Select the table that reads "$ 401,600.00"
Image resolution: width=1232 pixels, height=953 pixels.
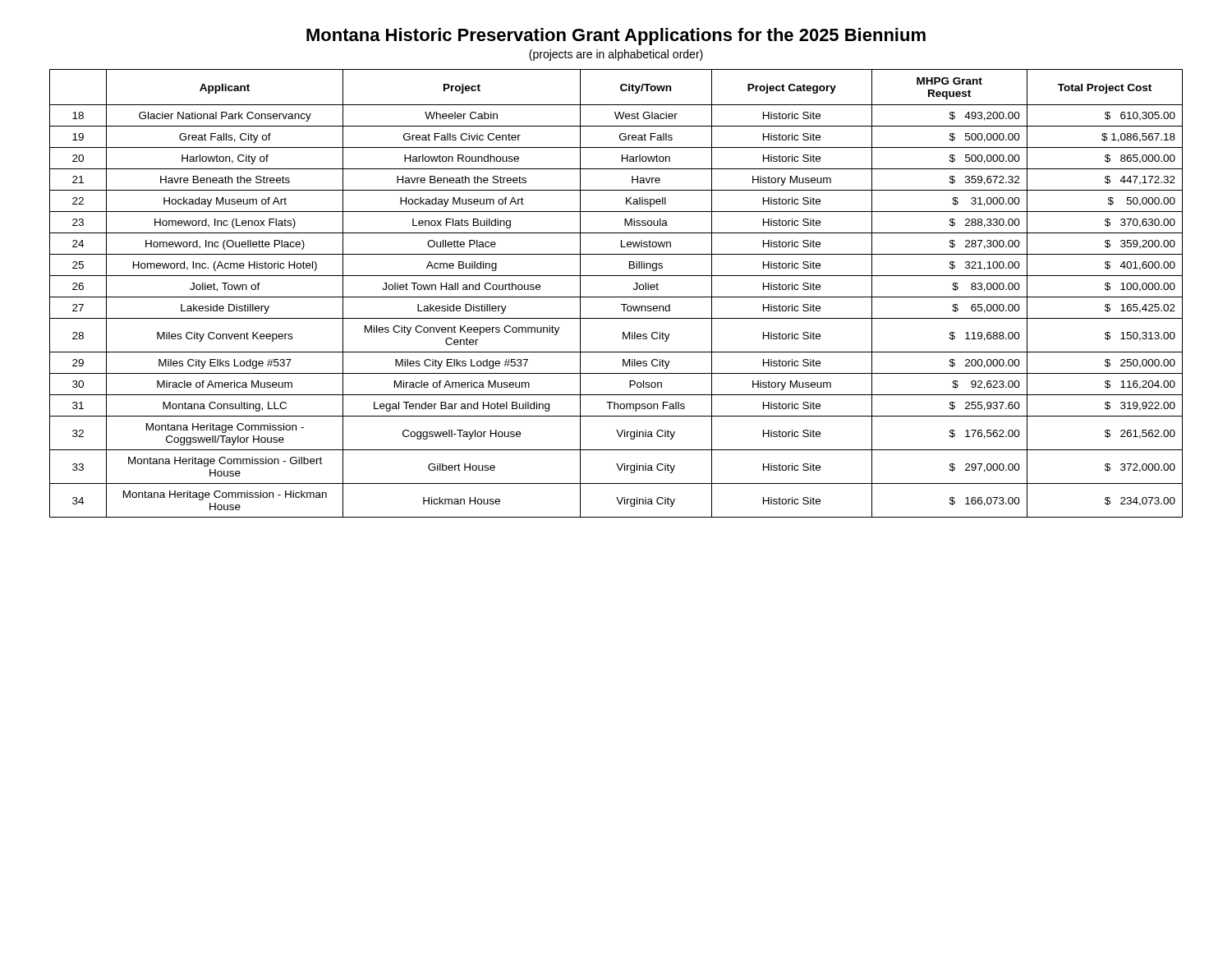[616, 293]
